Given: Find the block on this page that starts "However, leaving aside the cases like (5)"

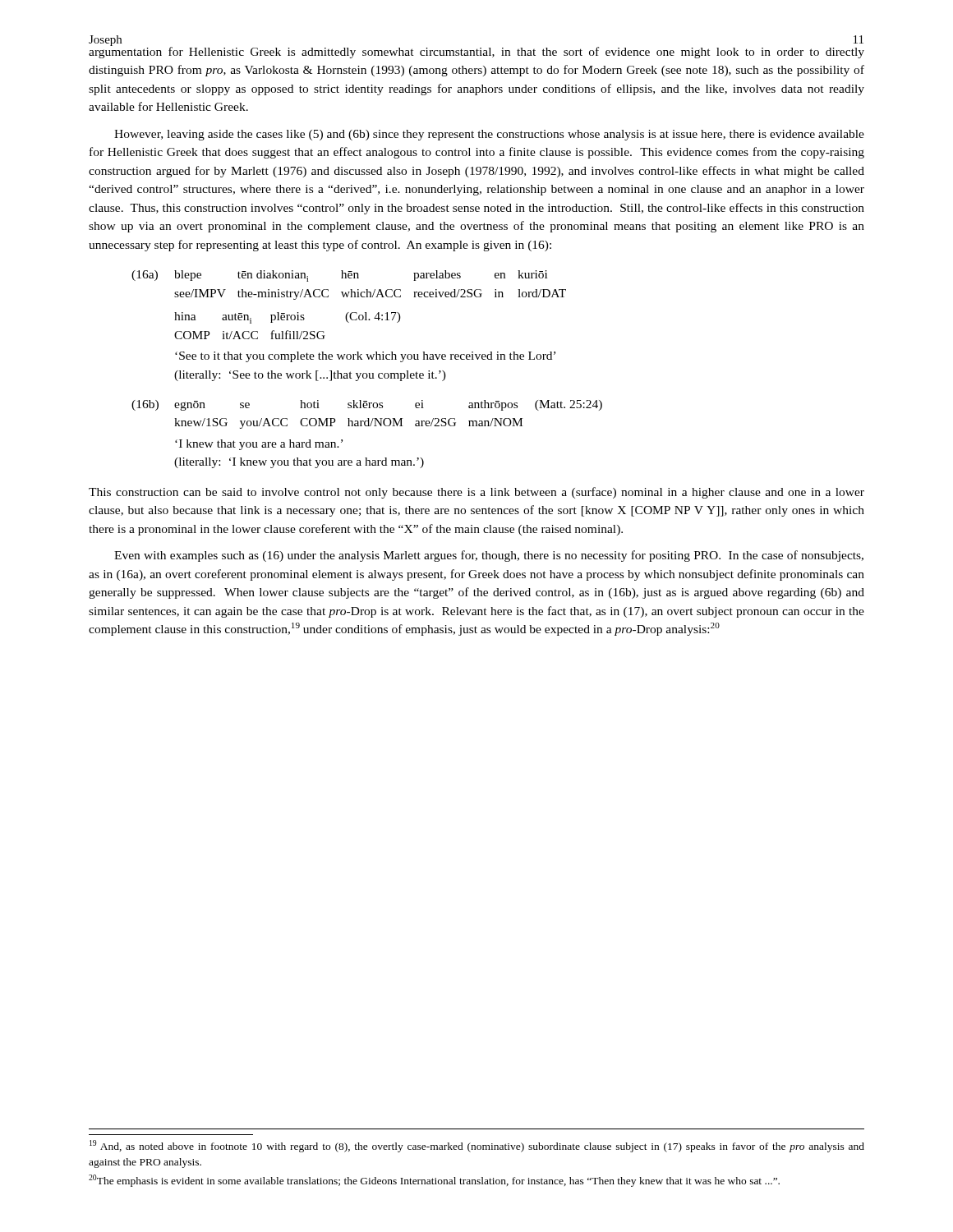Looking at the screenshot, I should coord(476,189).
